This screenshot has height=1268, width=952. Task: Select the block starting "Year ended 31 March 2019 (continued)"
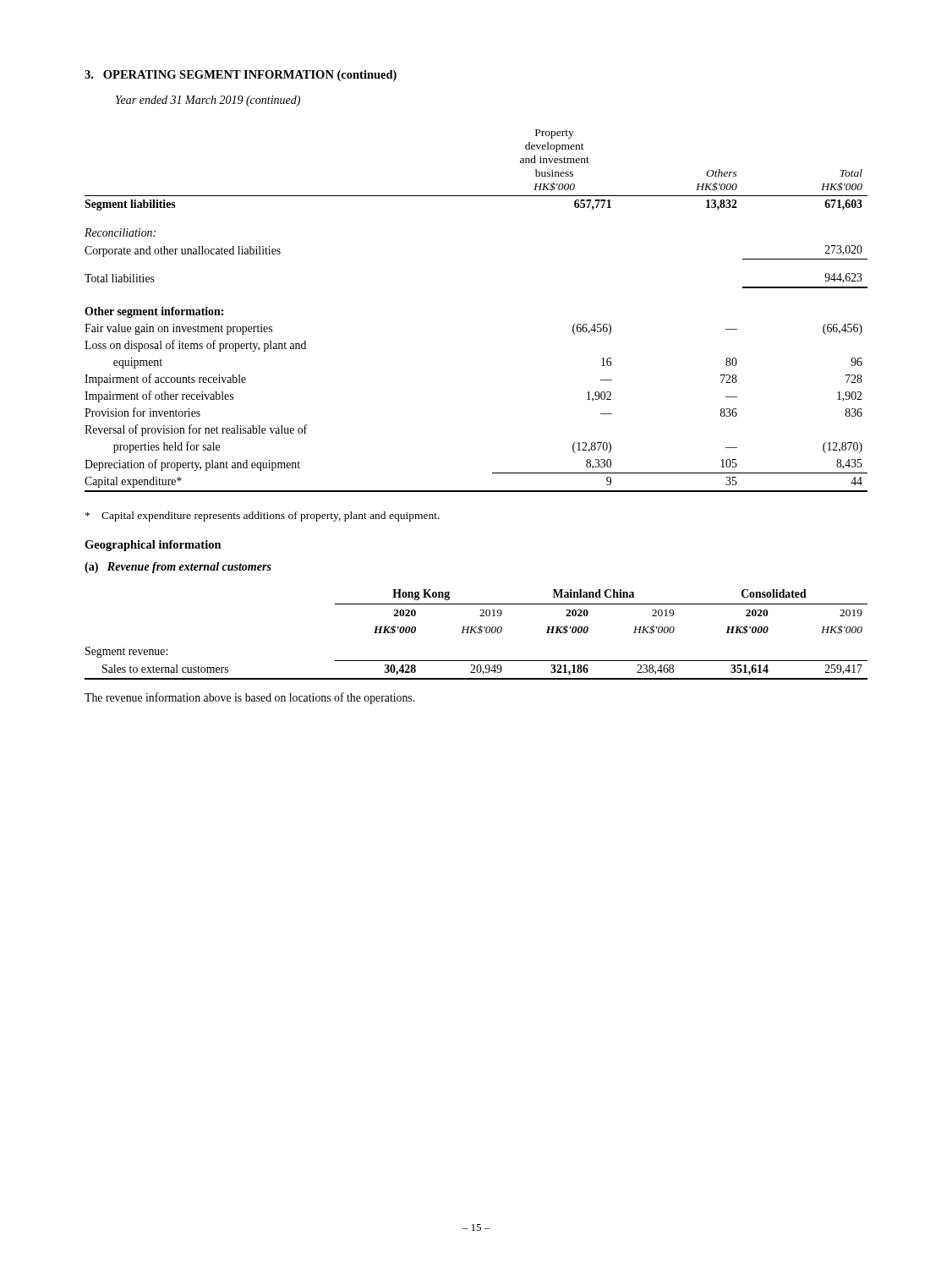[208, 100]
